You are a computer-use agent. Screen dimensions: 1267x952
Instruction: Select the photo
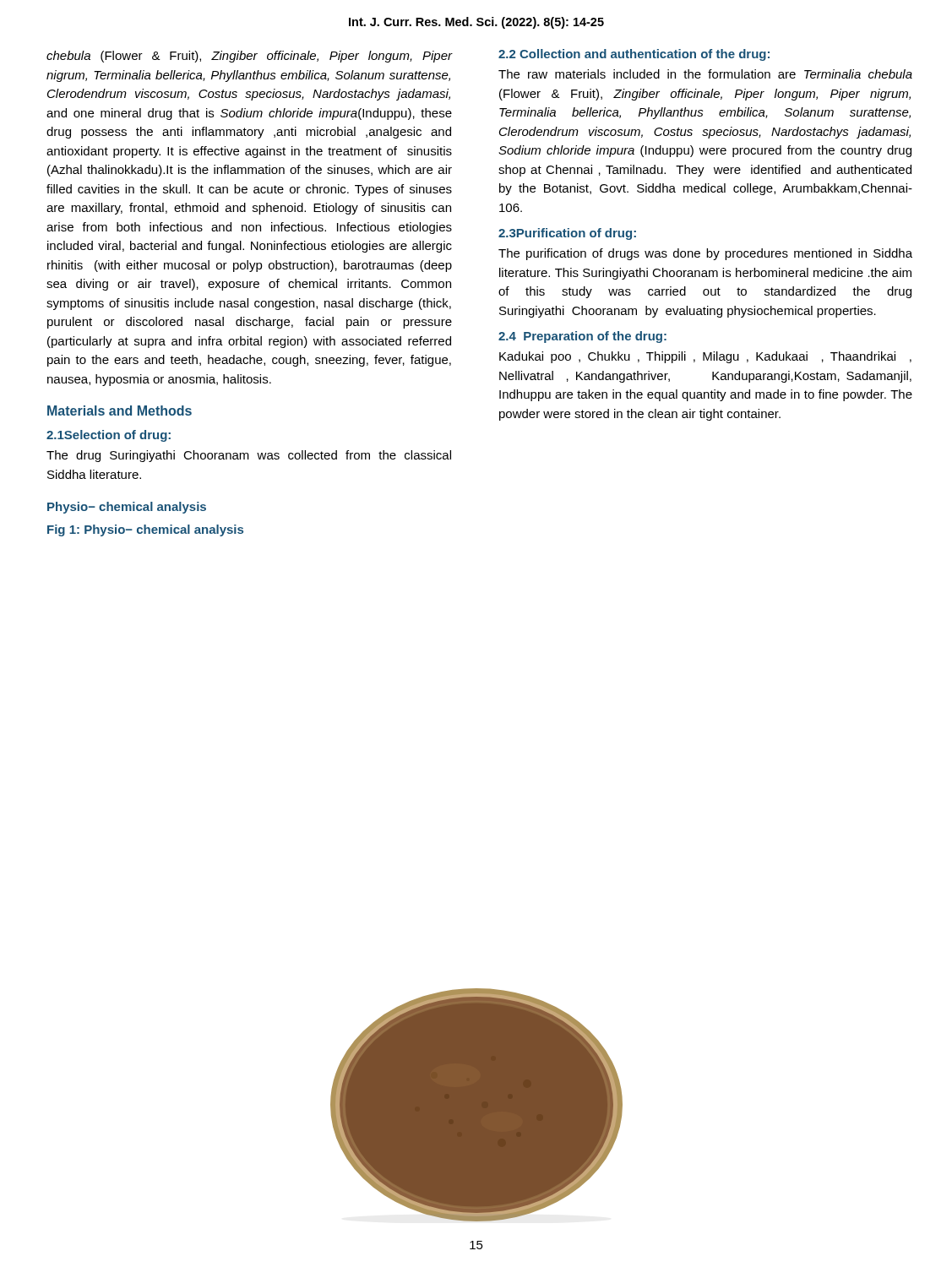point(476,1098)
